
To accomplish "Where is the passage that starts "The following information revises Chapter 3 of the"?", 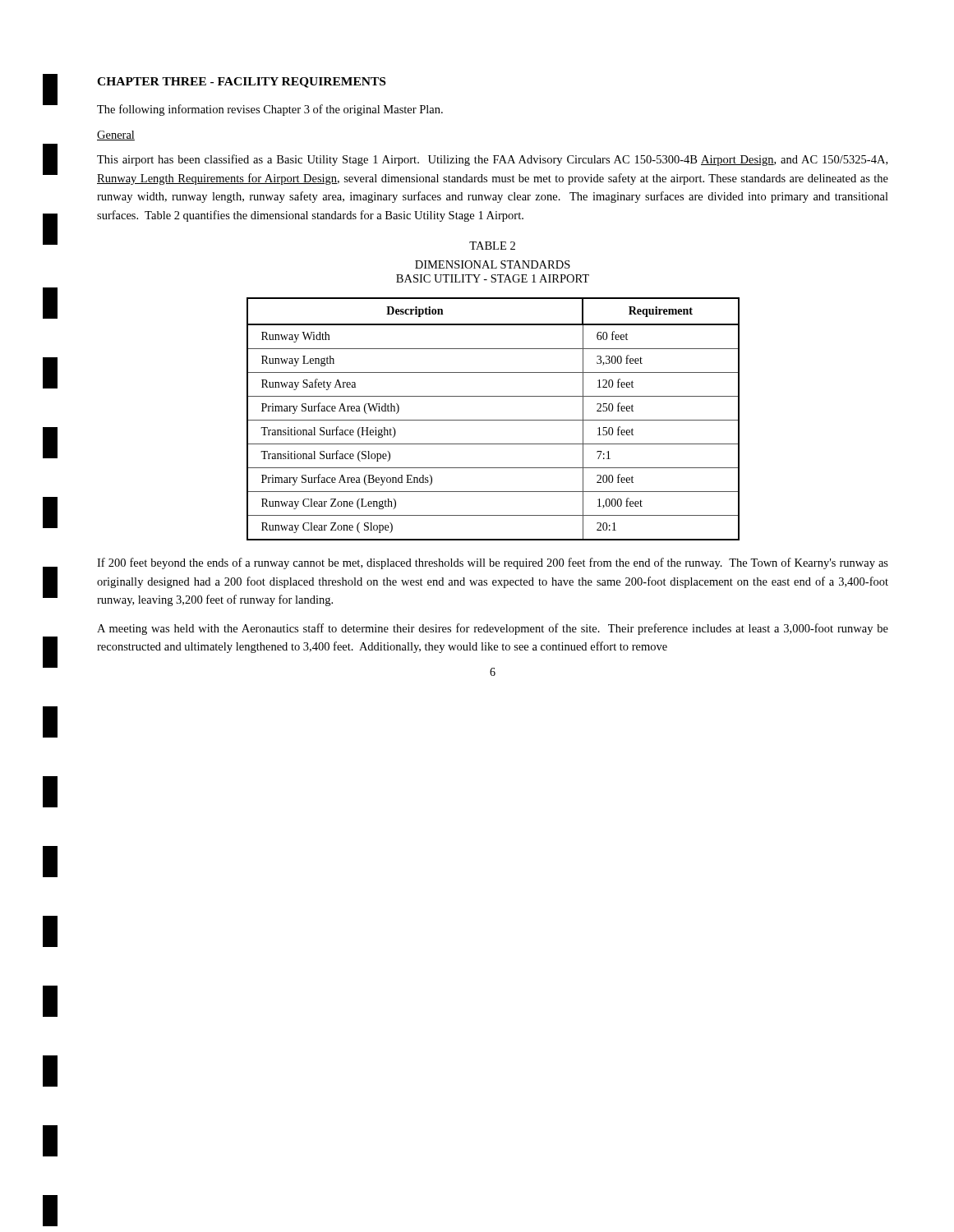I will point(270,109).
